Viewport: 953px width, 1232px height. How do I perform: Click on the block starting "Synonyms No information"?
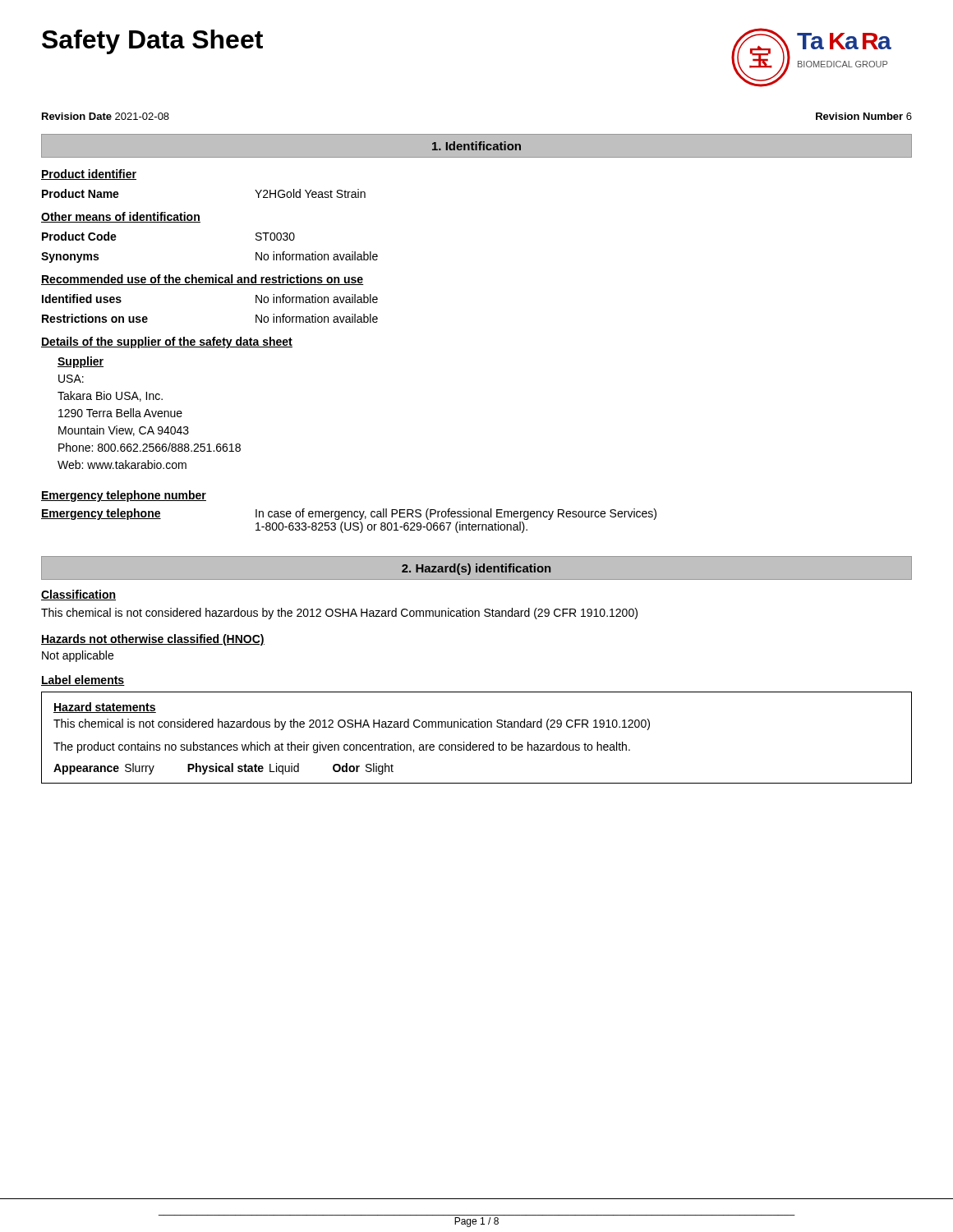[72, 256]
